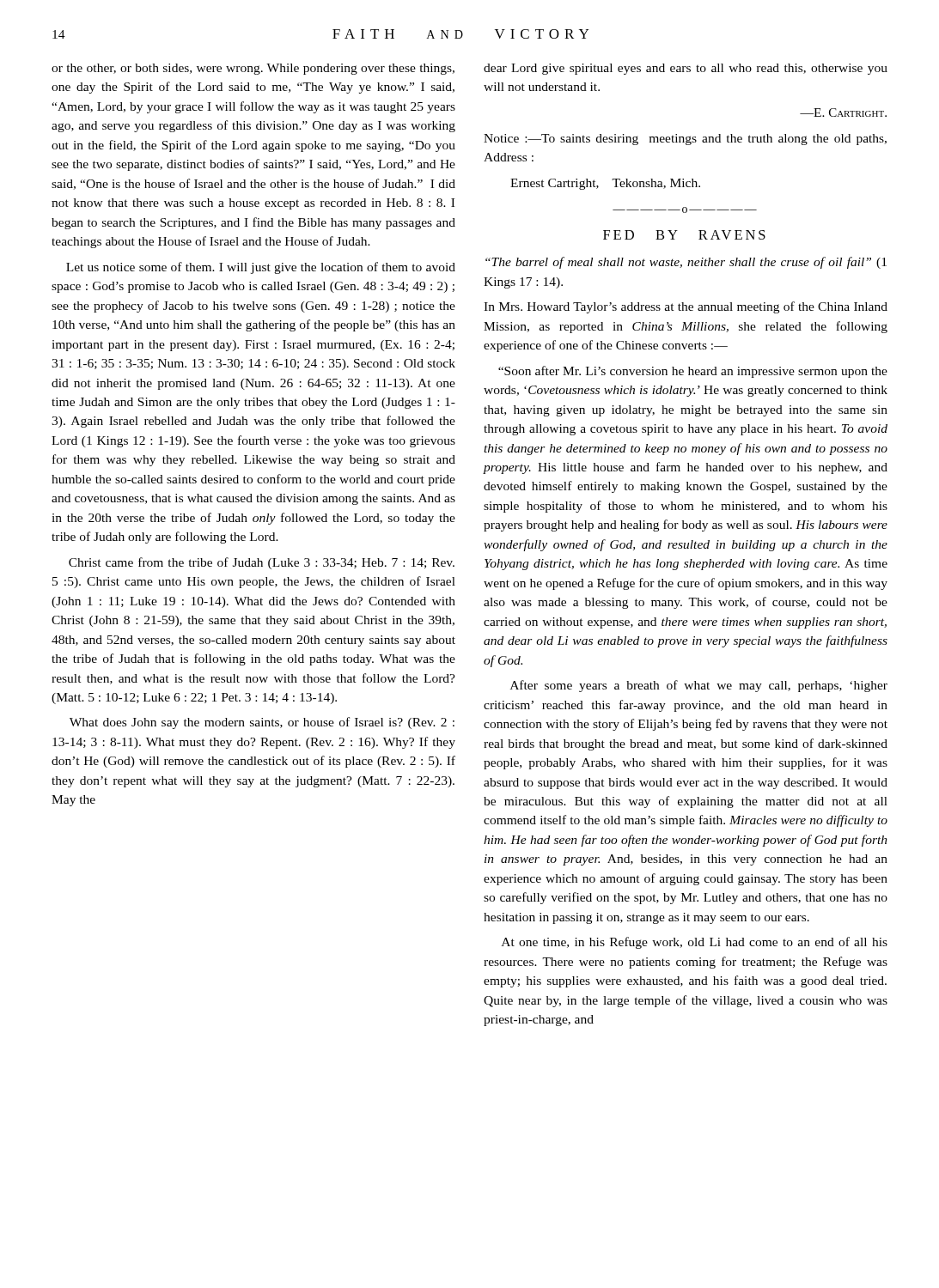939x1288 pixels.
Task: Select the element starting "After some years"
Action: 686,801
